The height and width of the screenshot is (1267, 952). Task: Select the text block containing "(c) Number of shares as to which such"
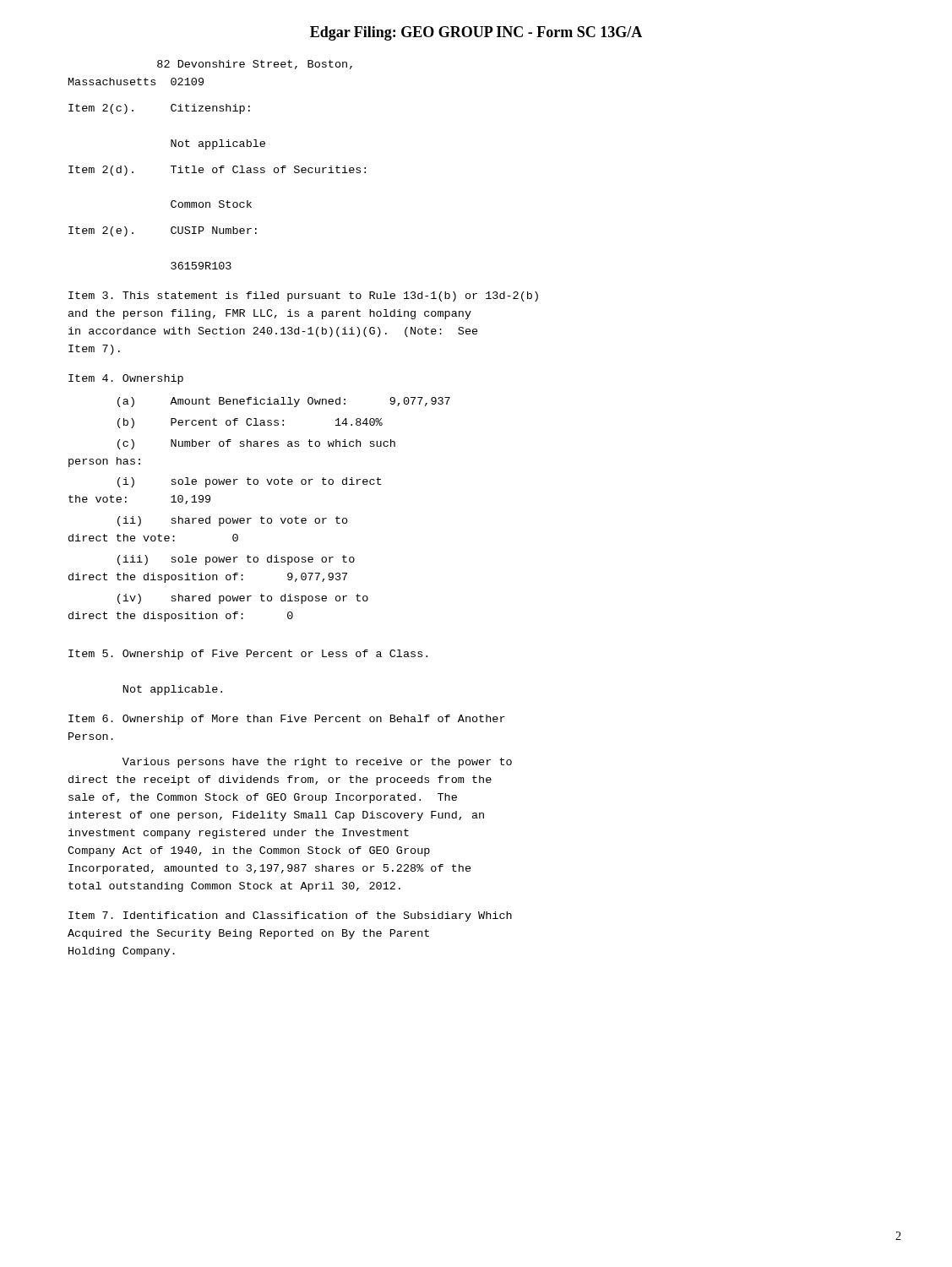click(x=232, y=452)
